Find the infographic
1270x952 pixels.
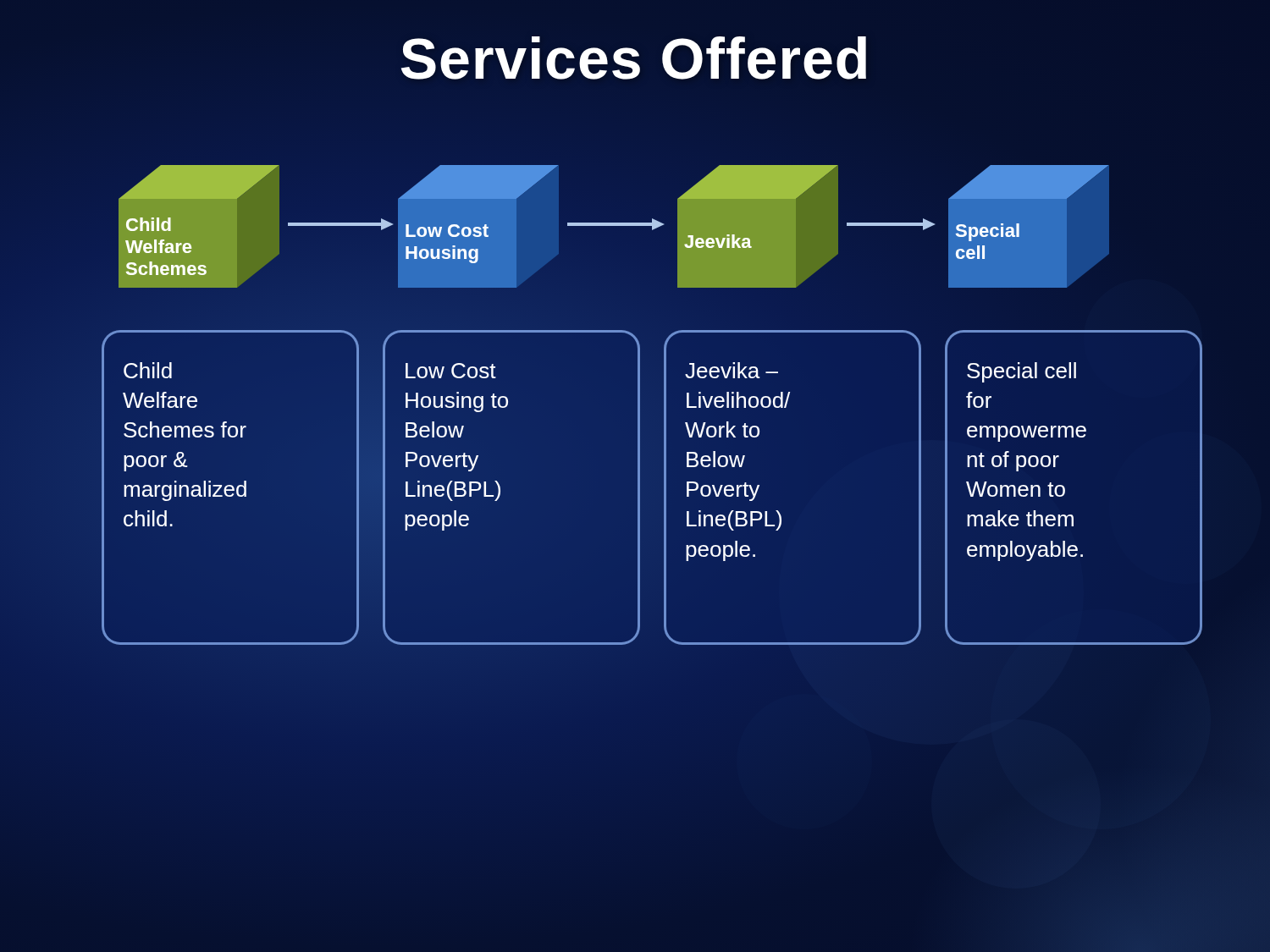tap(635, 220)
